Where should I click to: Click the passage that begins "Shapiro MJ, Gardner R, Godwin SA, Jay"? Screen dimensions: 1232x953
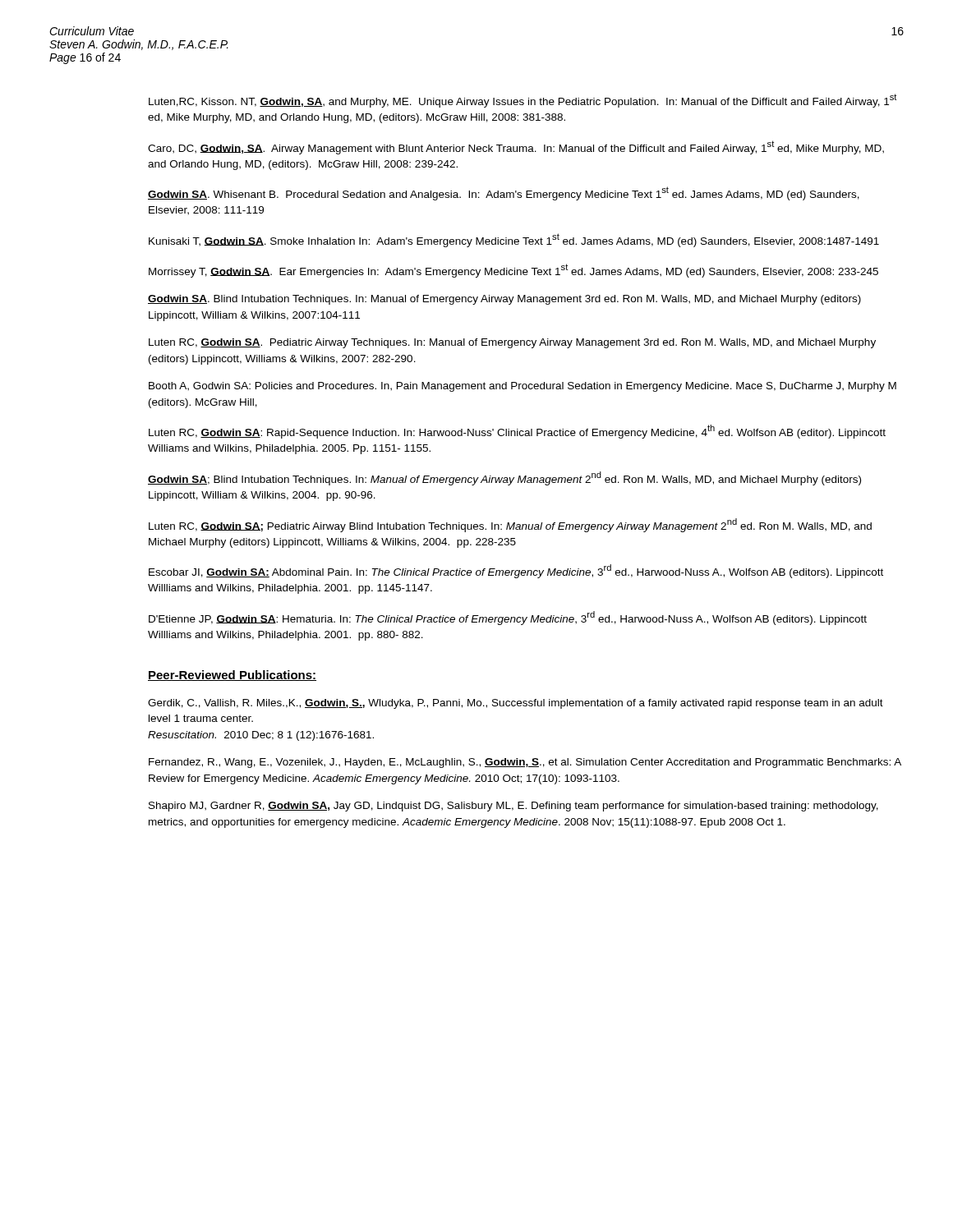tap(513, 814)
